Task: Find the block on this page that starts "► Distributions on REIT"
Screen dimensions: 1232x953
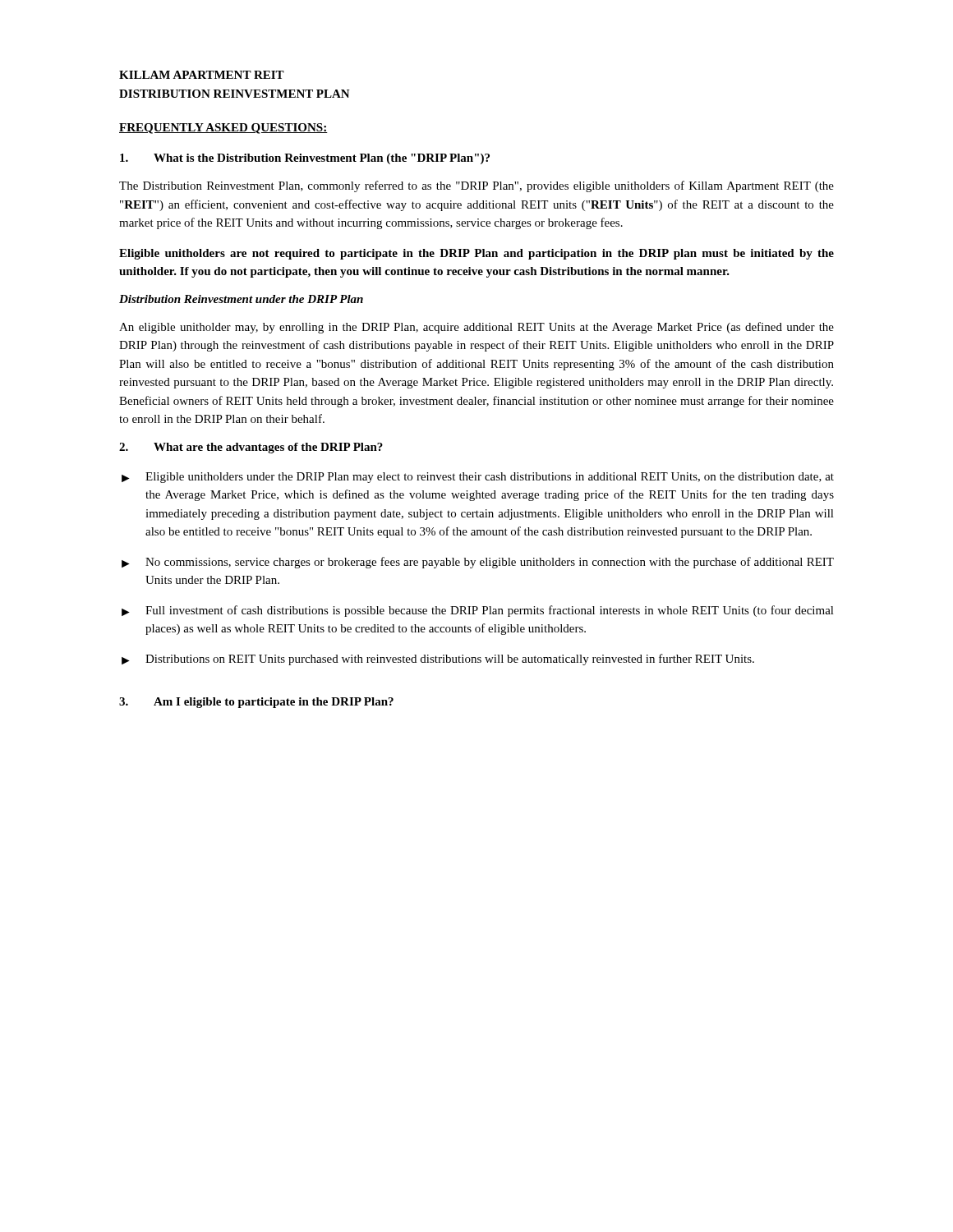Action: [x=476, y=660]
